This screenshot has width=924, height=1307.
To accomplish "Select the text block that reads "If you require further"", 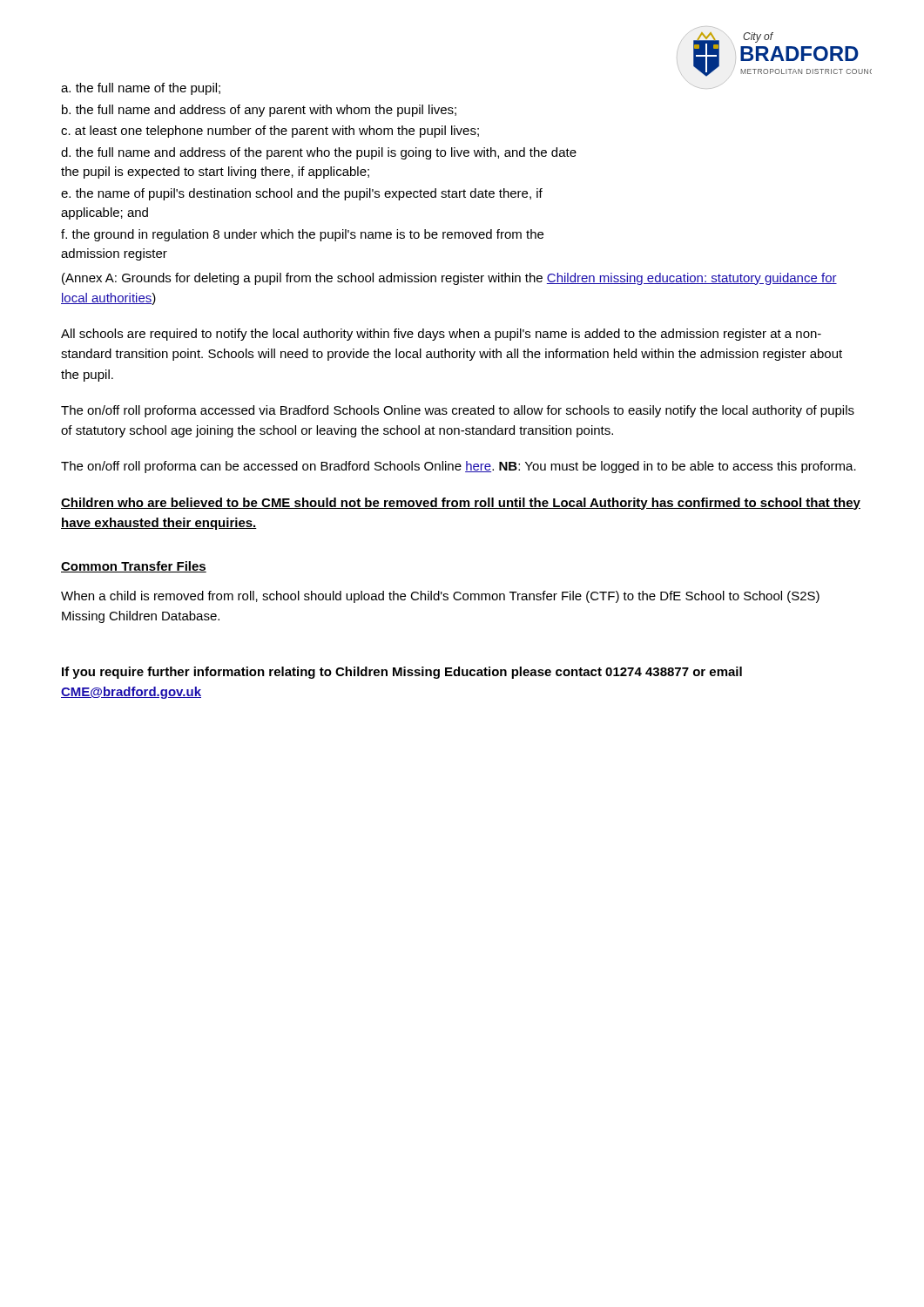I will tap(402, 681).
